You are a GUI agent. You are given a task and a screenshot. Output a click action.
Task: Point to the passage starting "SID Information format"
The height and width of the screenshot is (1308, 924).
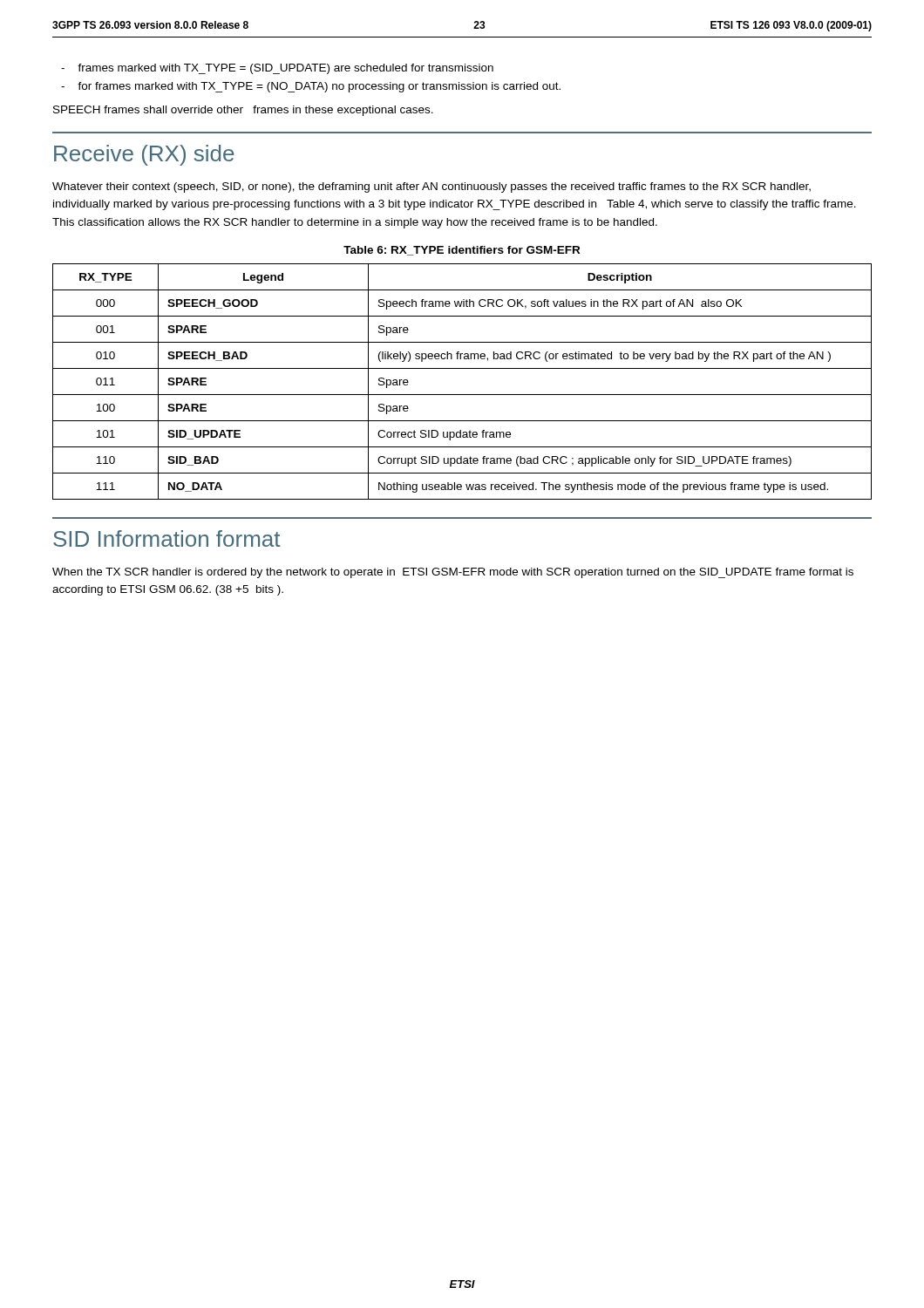166,539
